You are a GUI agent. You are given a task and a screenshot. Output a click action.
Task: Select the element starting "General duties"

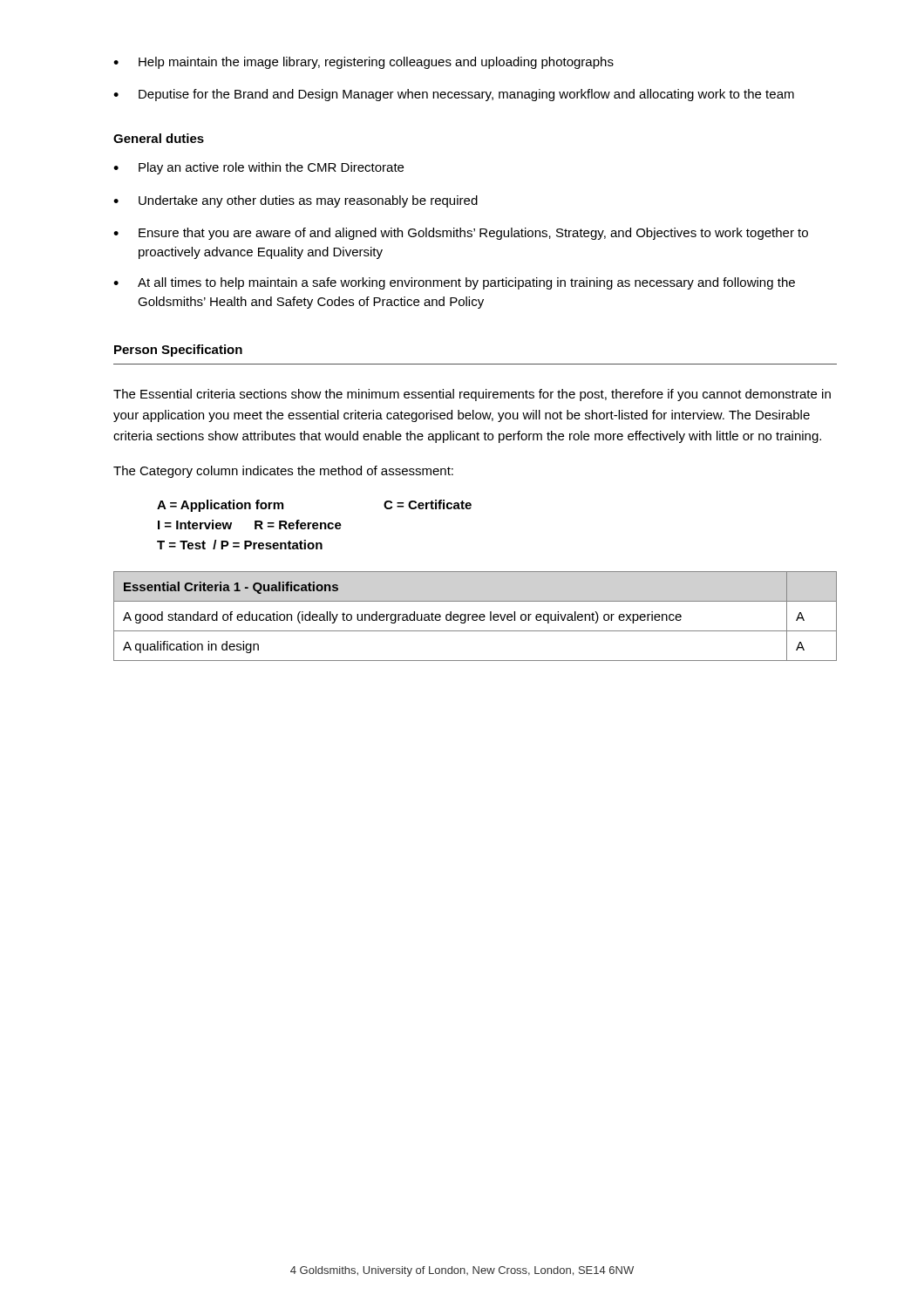(x=159, y=139)
